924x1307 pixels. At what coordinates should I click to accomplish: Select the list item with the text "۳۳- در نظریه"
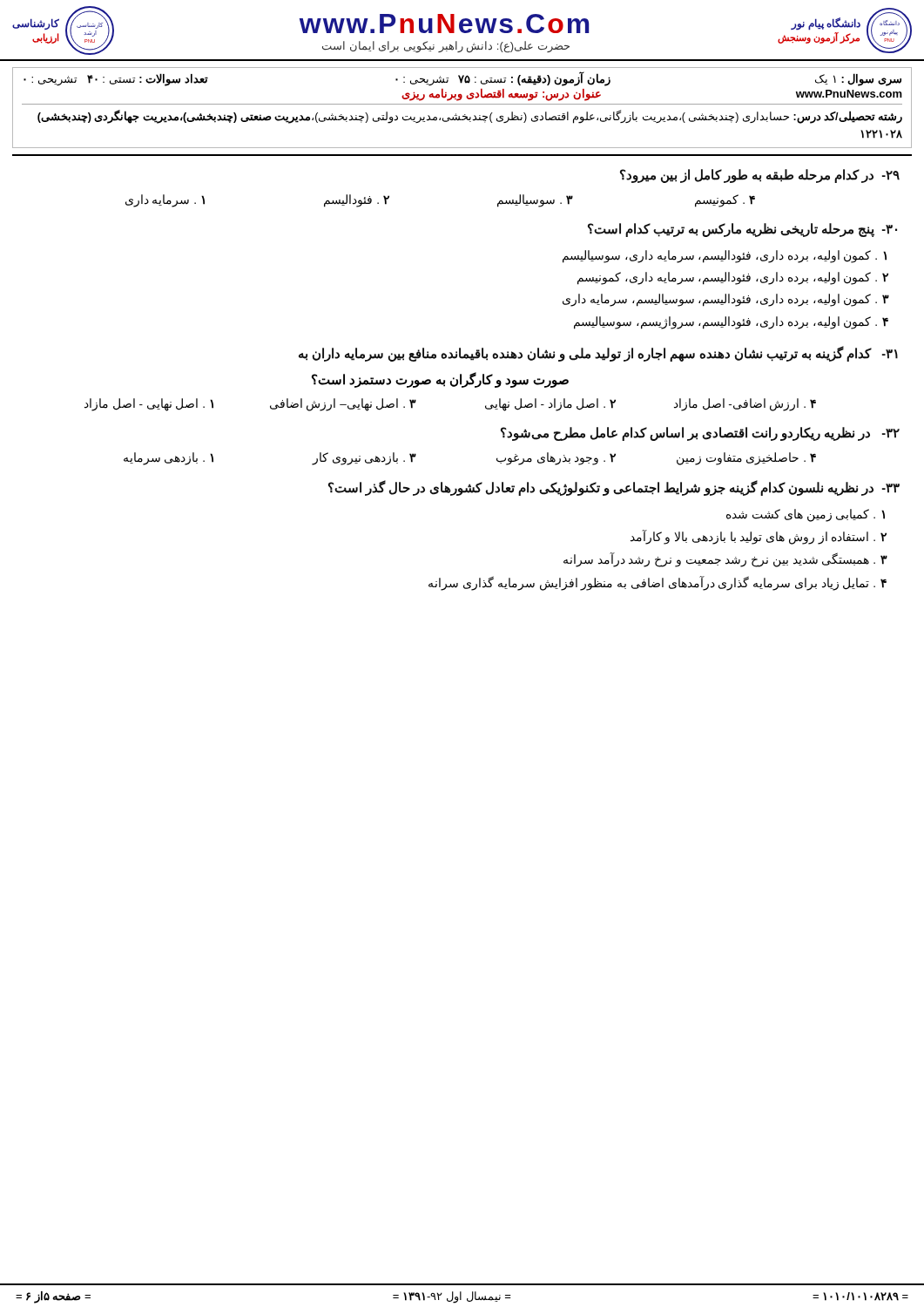click(x=614, y=488)
